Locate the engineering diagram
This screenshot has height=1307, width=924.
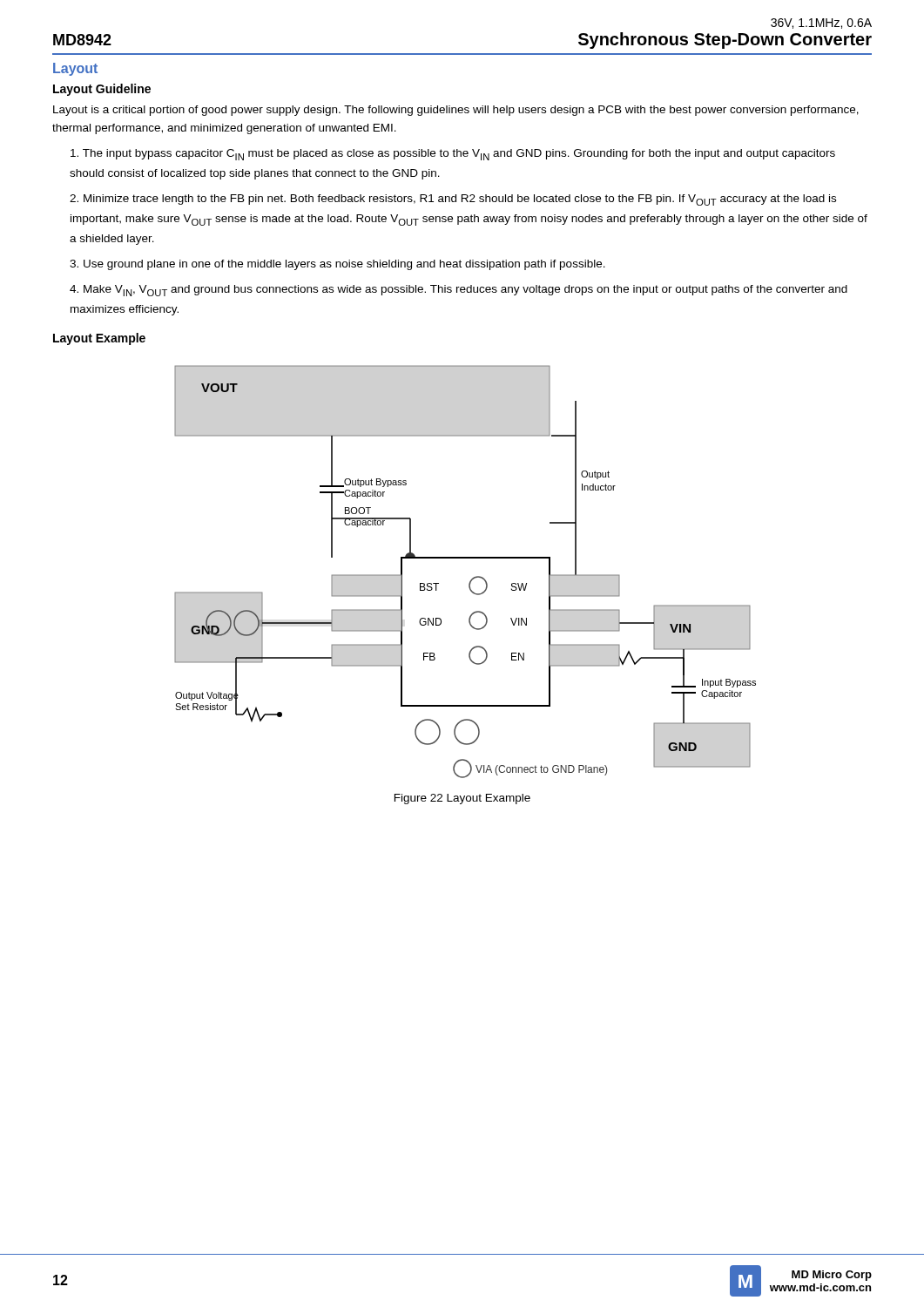pos(462,576)
